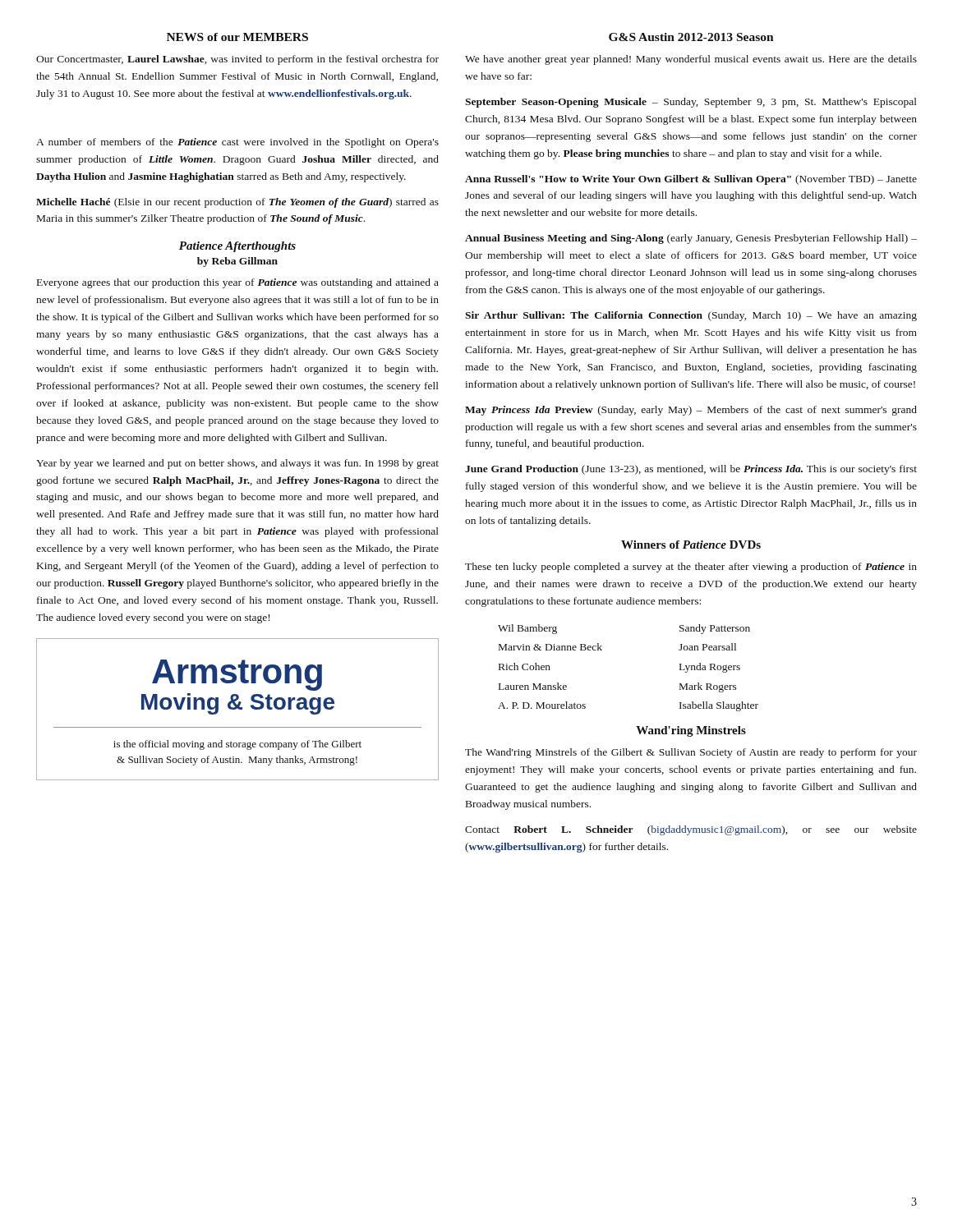Select the block starting "Rich Cohen"
The height and width of the screenshot is (1232, 953).
click(x=524, y=667)
